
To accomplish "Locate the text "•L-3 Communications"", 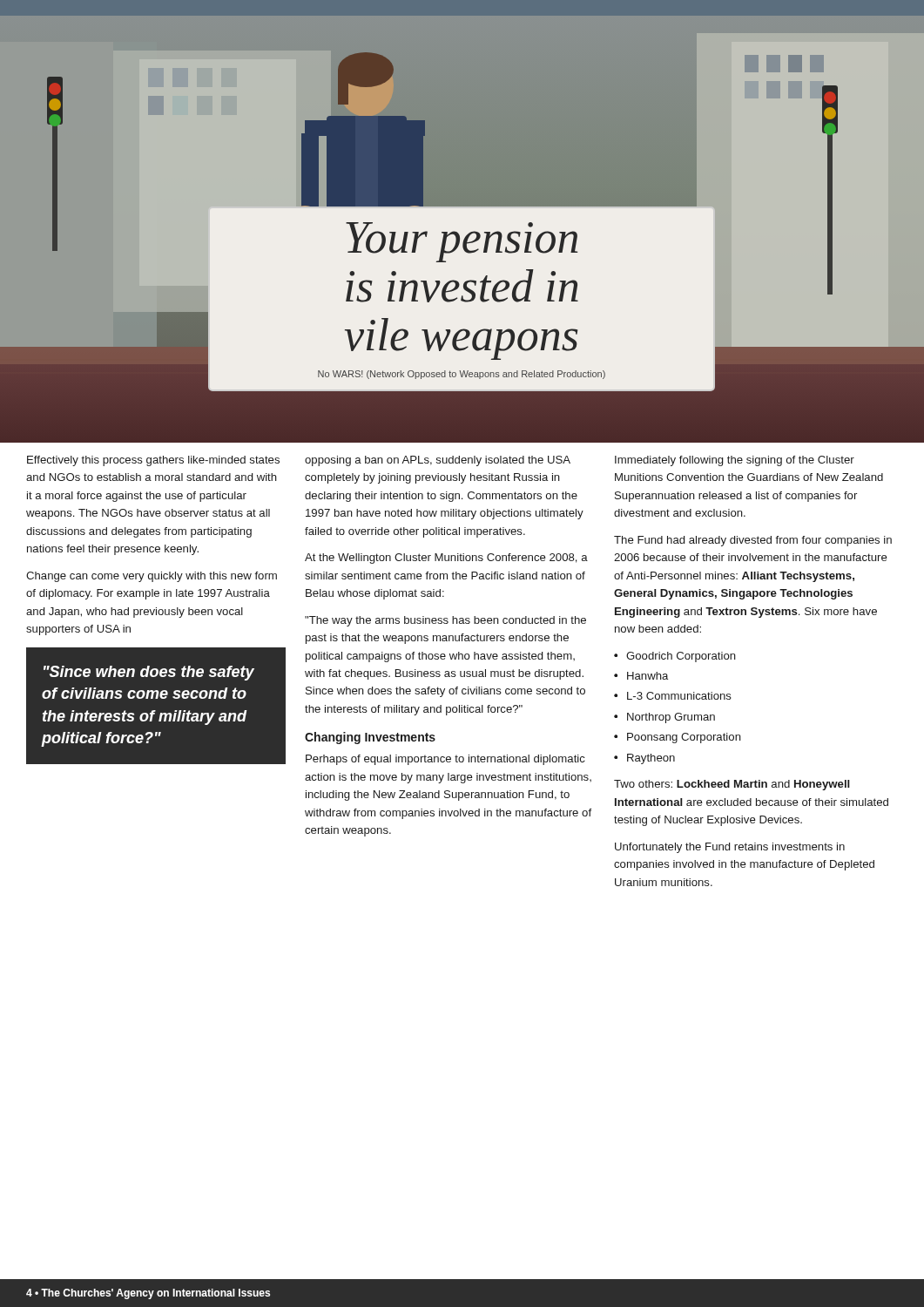I will (x=673, y=697).
